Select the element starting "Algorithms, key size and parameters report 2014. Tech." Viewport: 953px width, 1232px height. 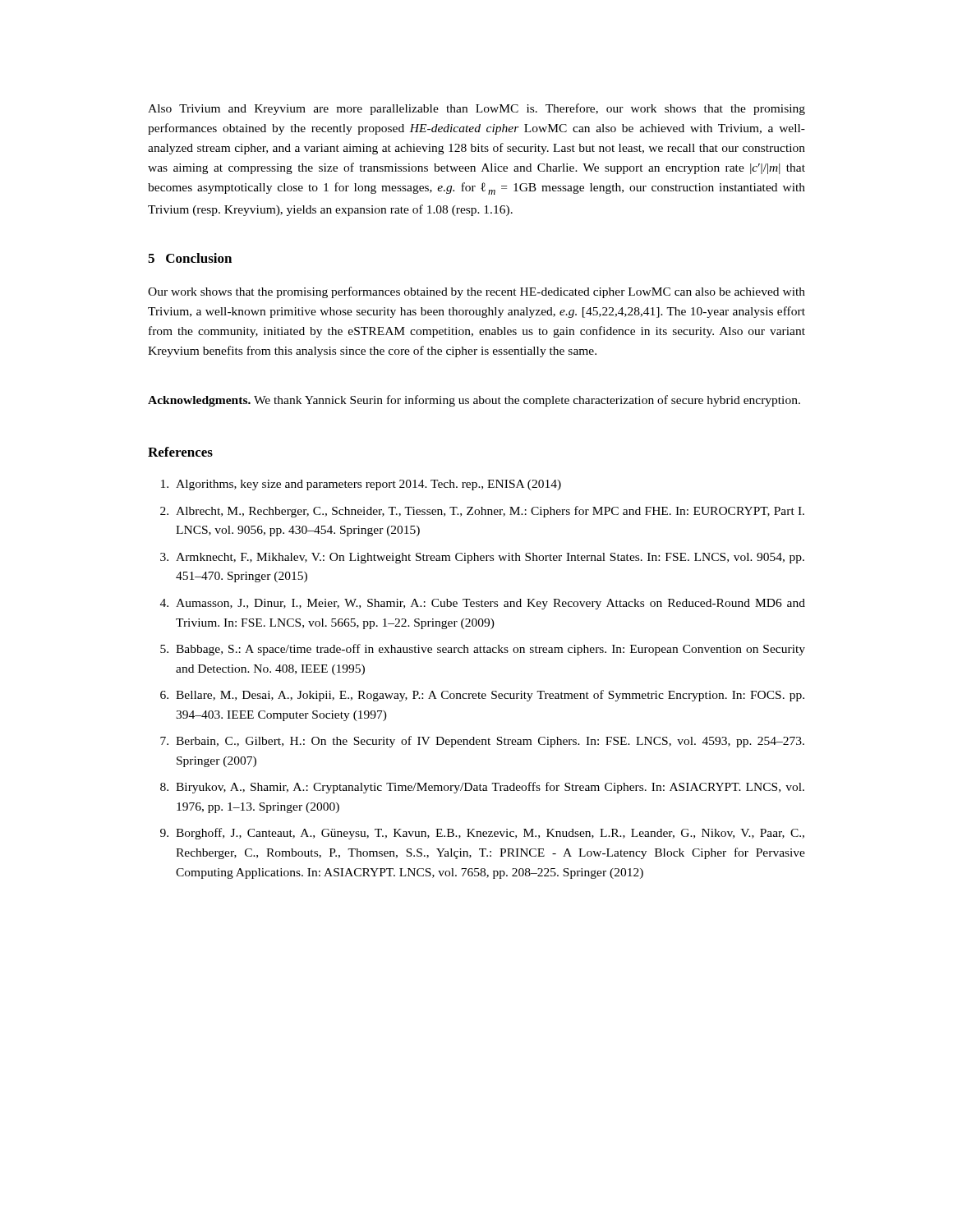[476, 484]
